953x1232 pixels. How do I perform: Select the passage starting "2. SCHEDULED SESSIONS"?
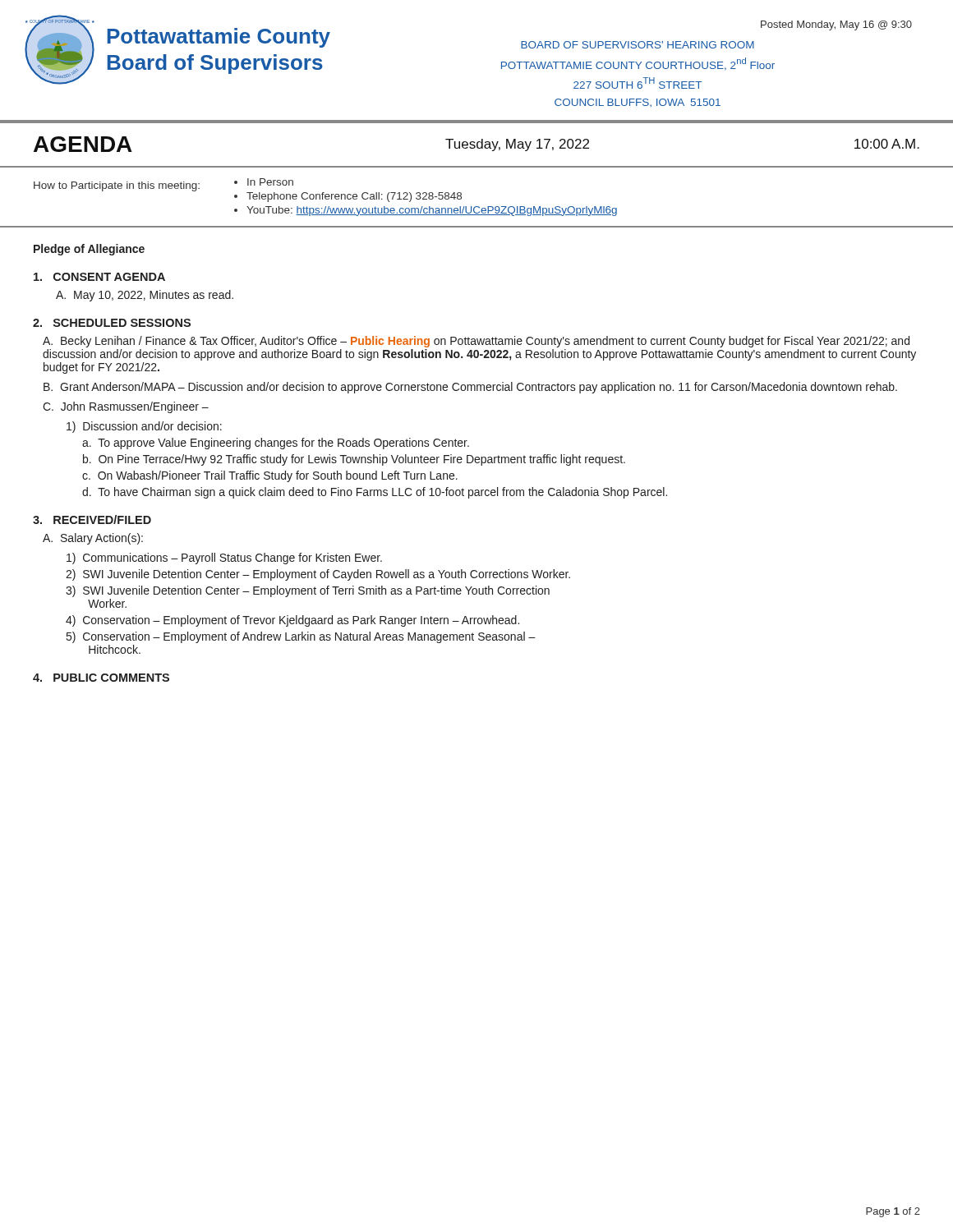point(112,323)
